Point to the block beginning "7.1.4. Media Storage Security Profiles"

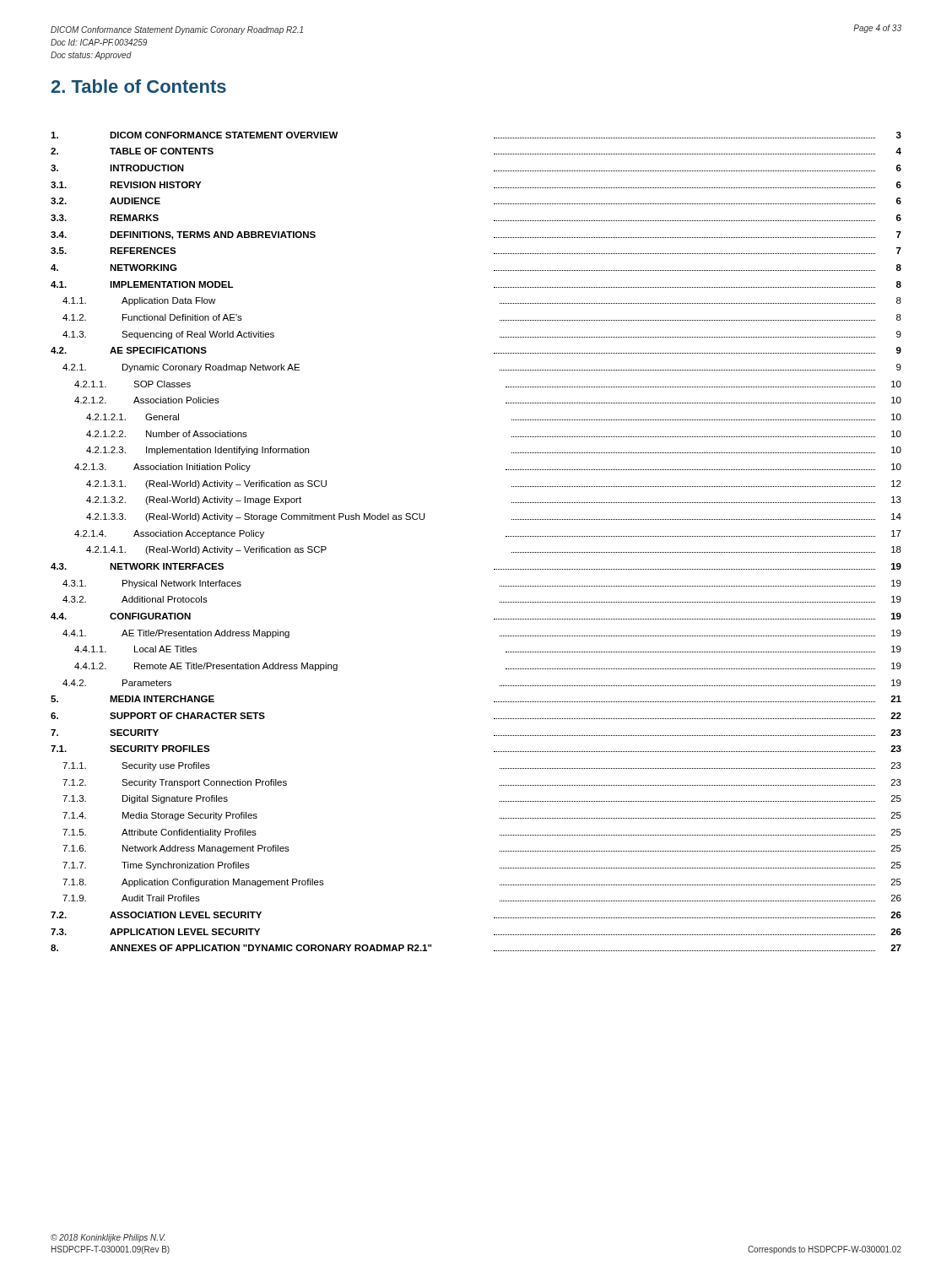tap(73, 816)
